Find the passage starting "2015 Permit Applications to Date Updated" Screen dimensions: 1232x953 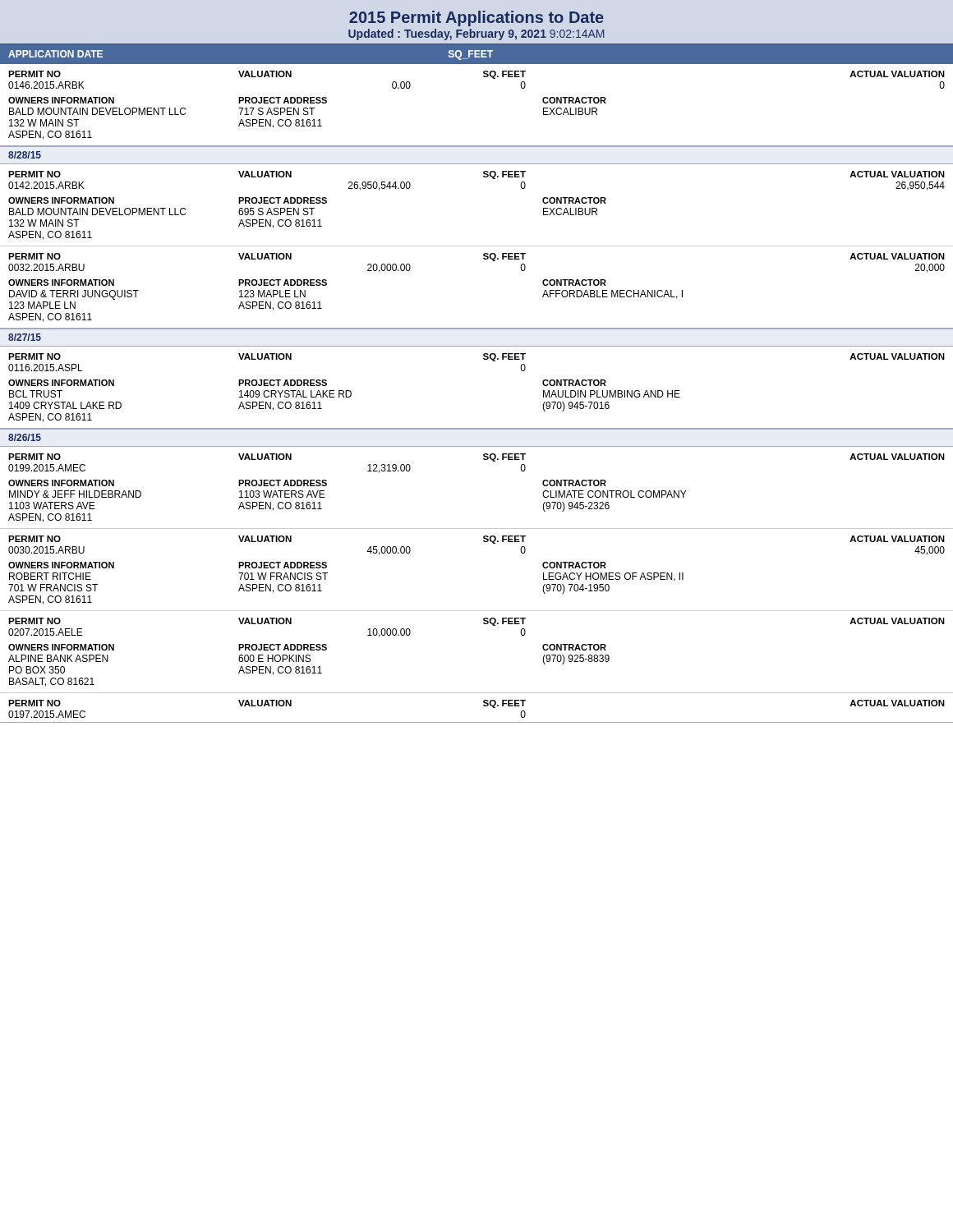476,24
